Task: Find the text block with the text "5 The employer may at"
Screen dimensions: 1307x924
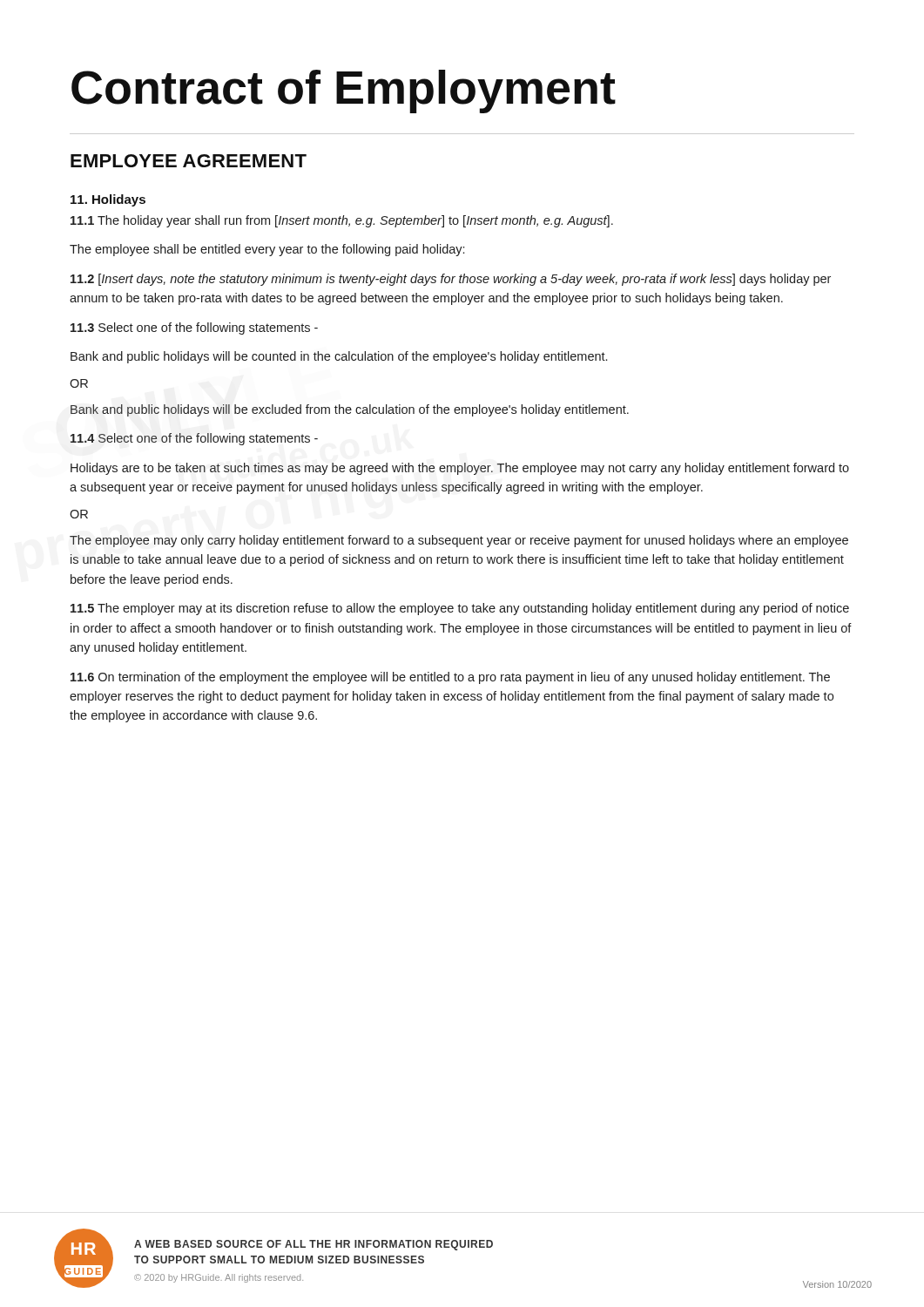Action: pos(460,628)
